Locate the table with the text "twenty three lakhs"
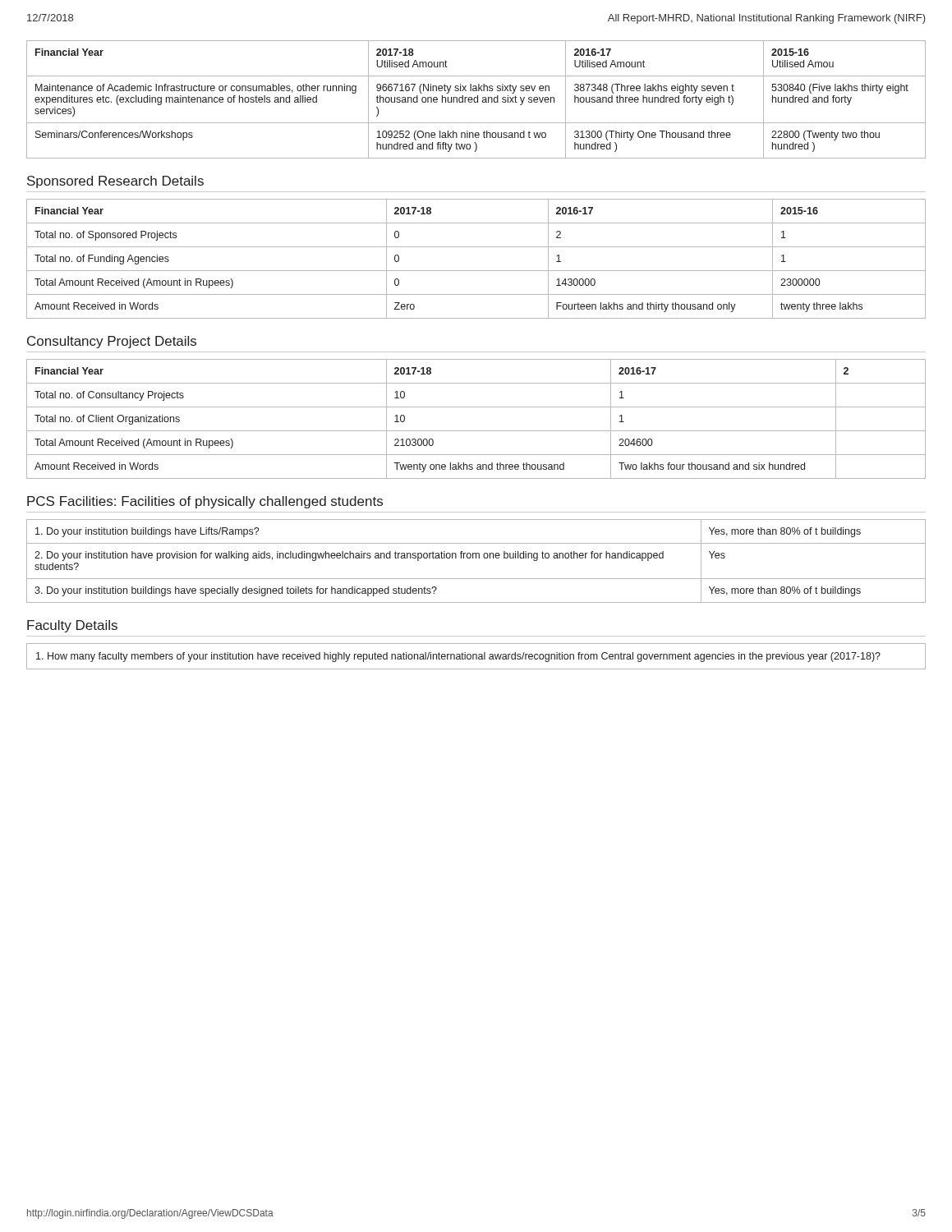Image resolution: width=952 pixels, height=1232 pixels. tap(476, 259)
